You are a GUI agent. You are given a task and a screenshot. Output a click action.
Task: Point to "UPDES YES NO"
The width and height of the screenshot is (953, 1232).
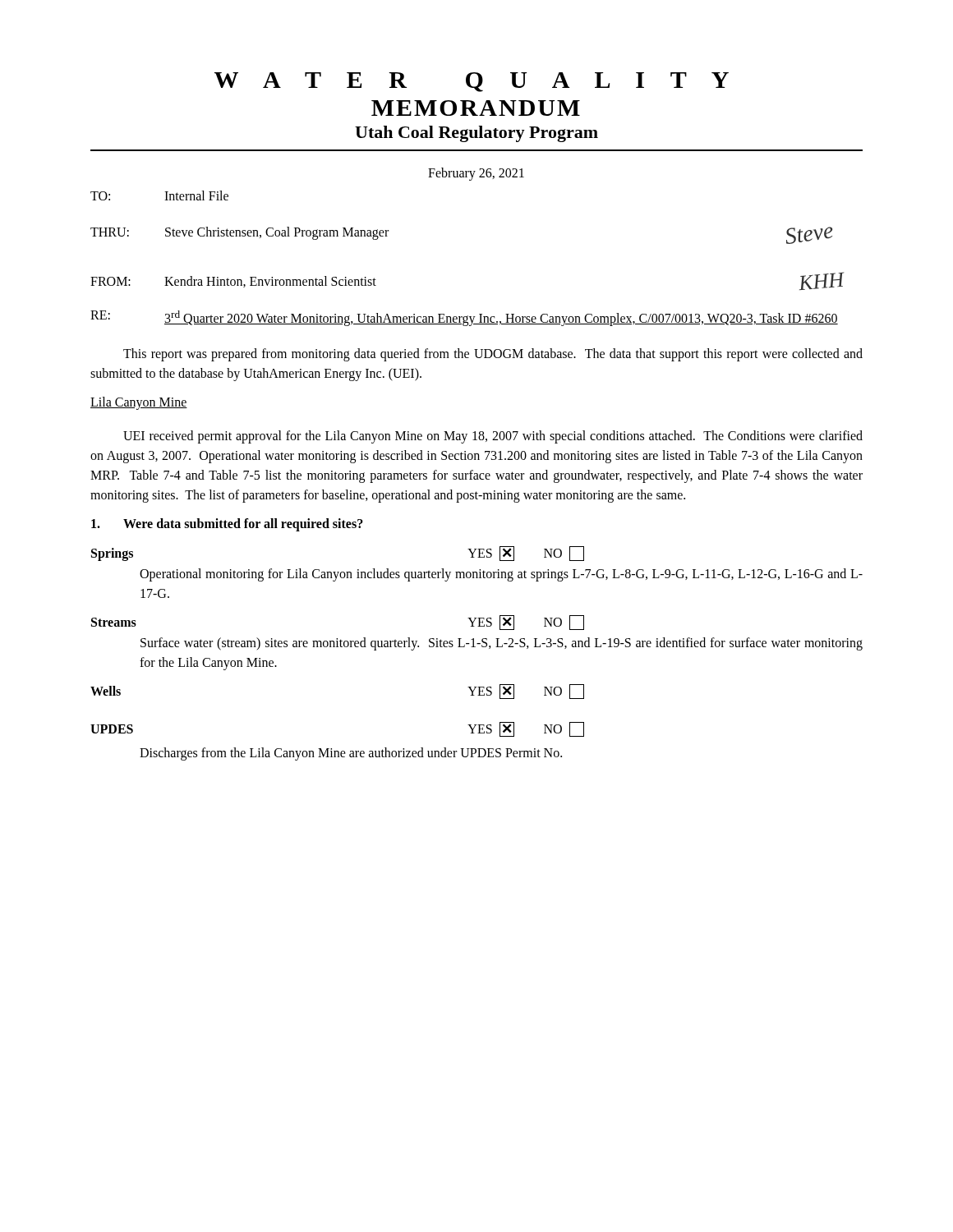(x=107, y=729)
